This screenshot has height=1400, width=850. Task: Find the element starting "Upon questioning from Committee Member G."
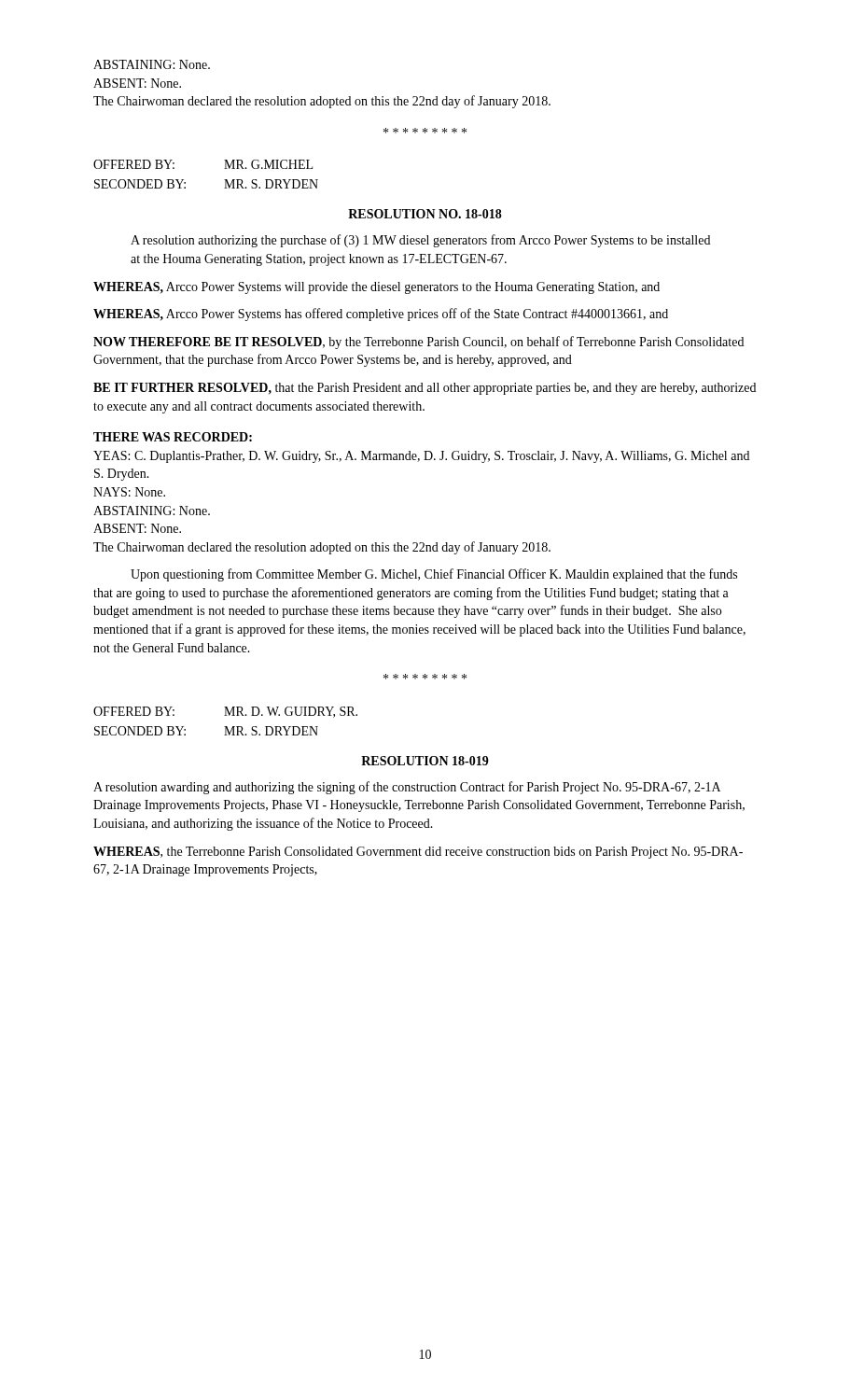tap(425, 612)
